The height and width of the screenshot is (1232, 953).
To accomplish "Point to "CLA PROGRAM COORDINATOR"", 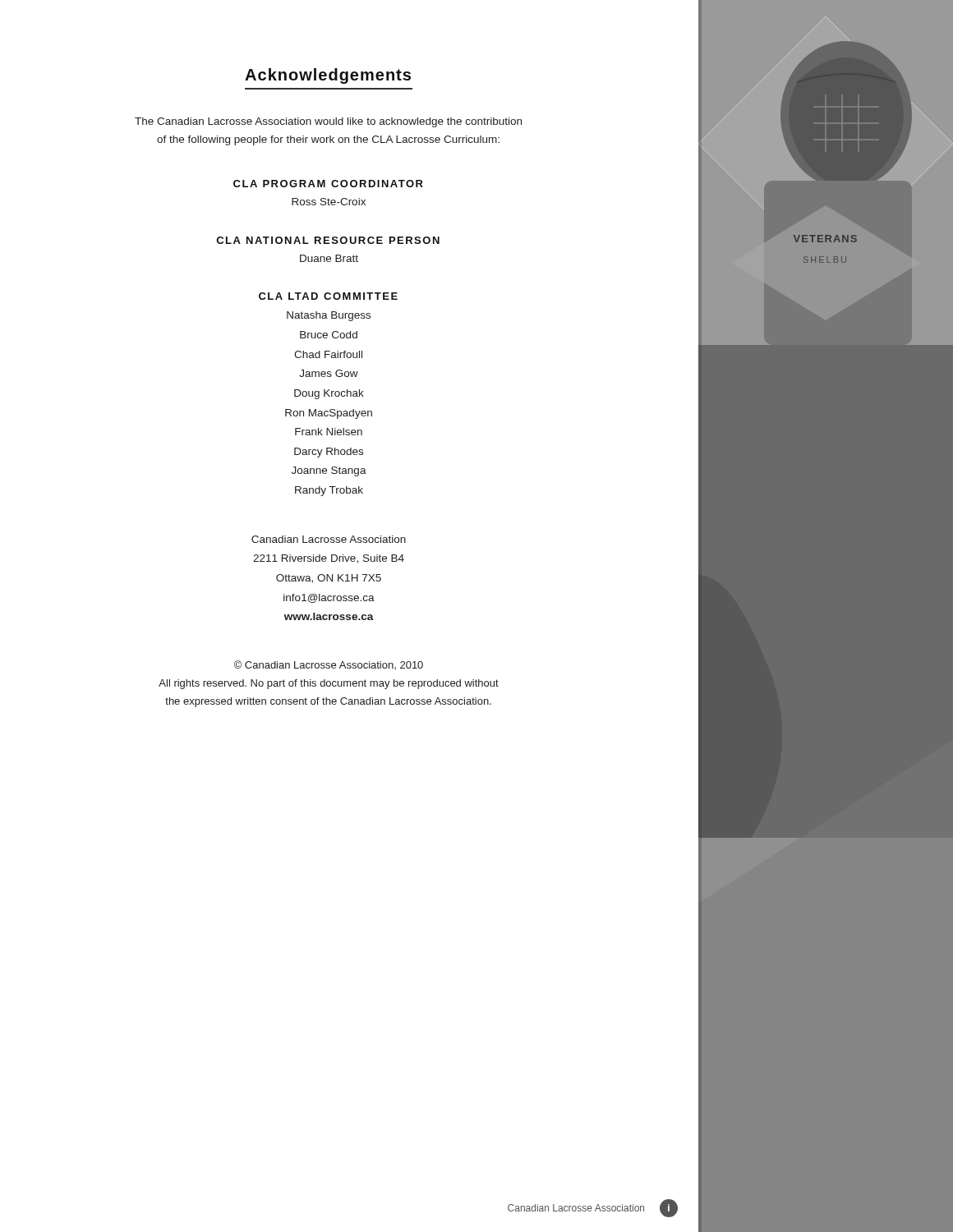I will [329, 184].
